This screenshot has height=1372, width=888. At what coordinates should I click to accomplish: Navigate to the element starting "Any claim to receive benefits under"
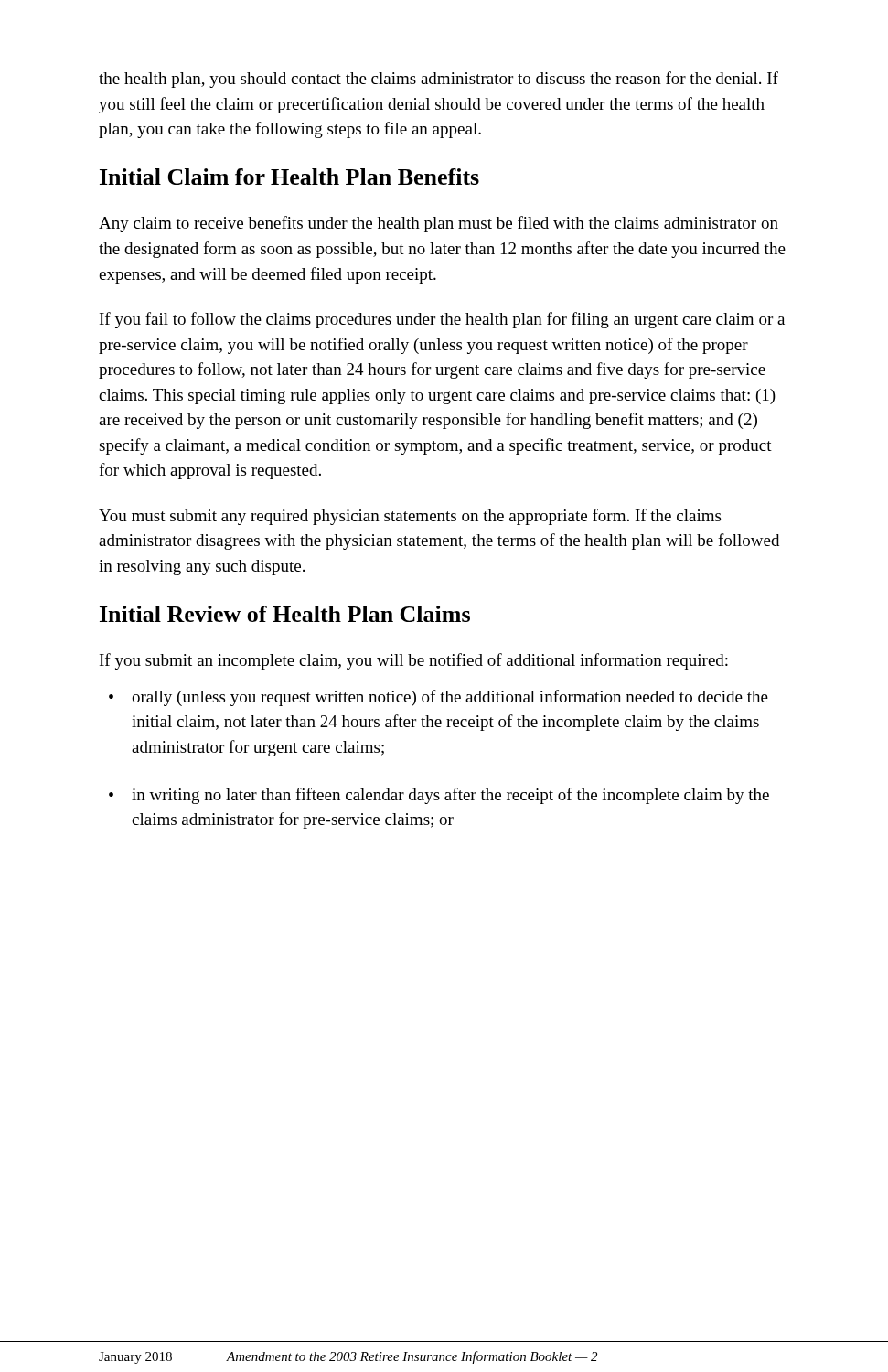tap(444, 249)
